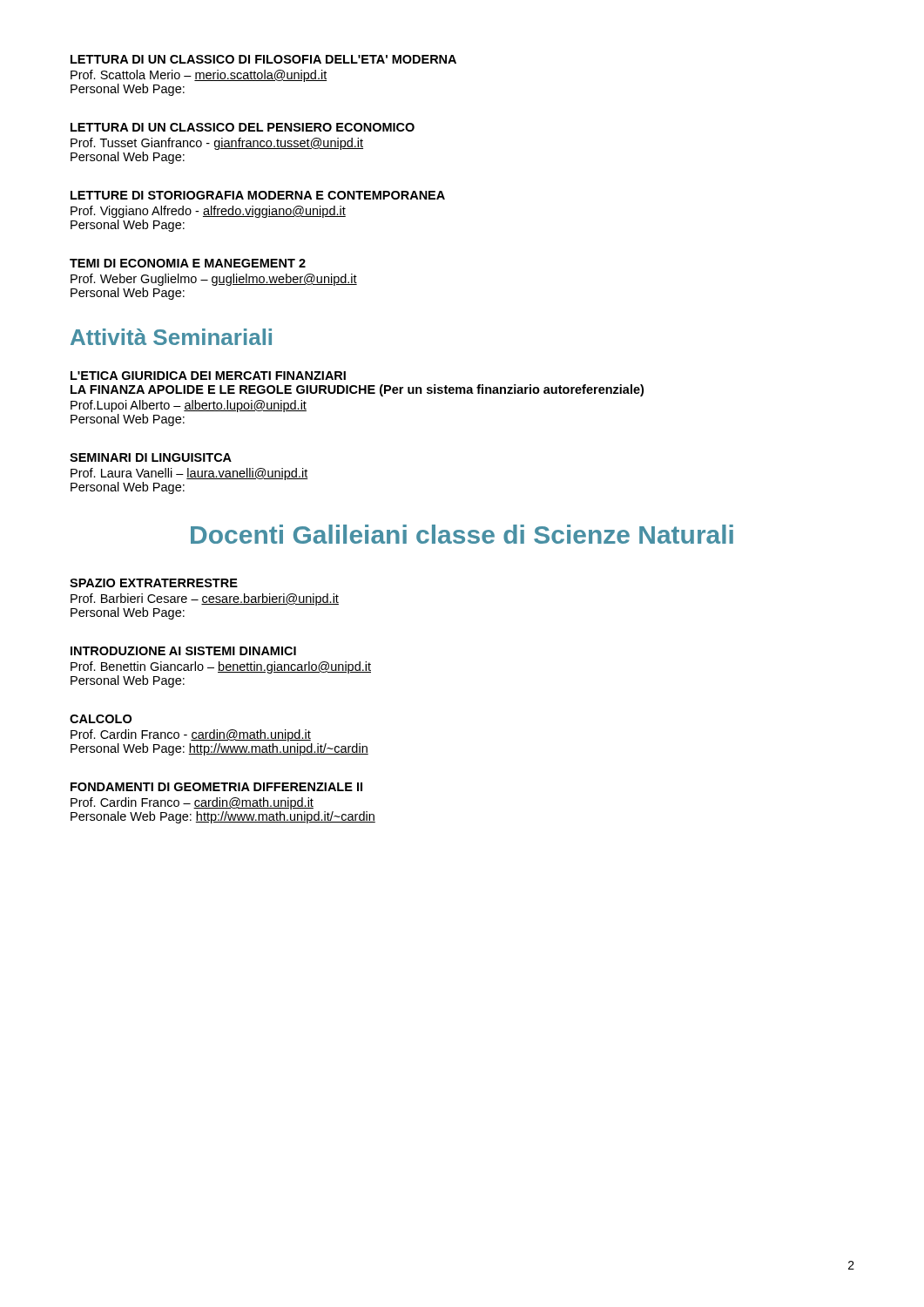The height and width of the screenshot is (1307, 924).
Task: Locate the text block starting "SPAZIO EXTRATERRESTRE Prof. Barbieri Cesare – cesare.barbieri@unipd.it"
Action: click(x=154, y=583)
